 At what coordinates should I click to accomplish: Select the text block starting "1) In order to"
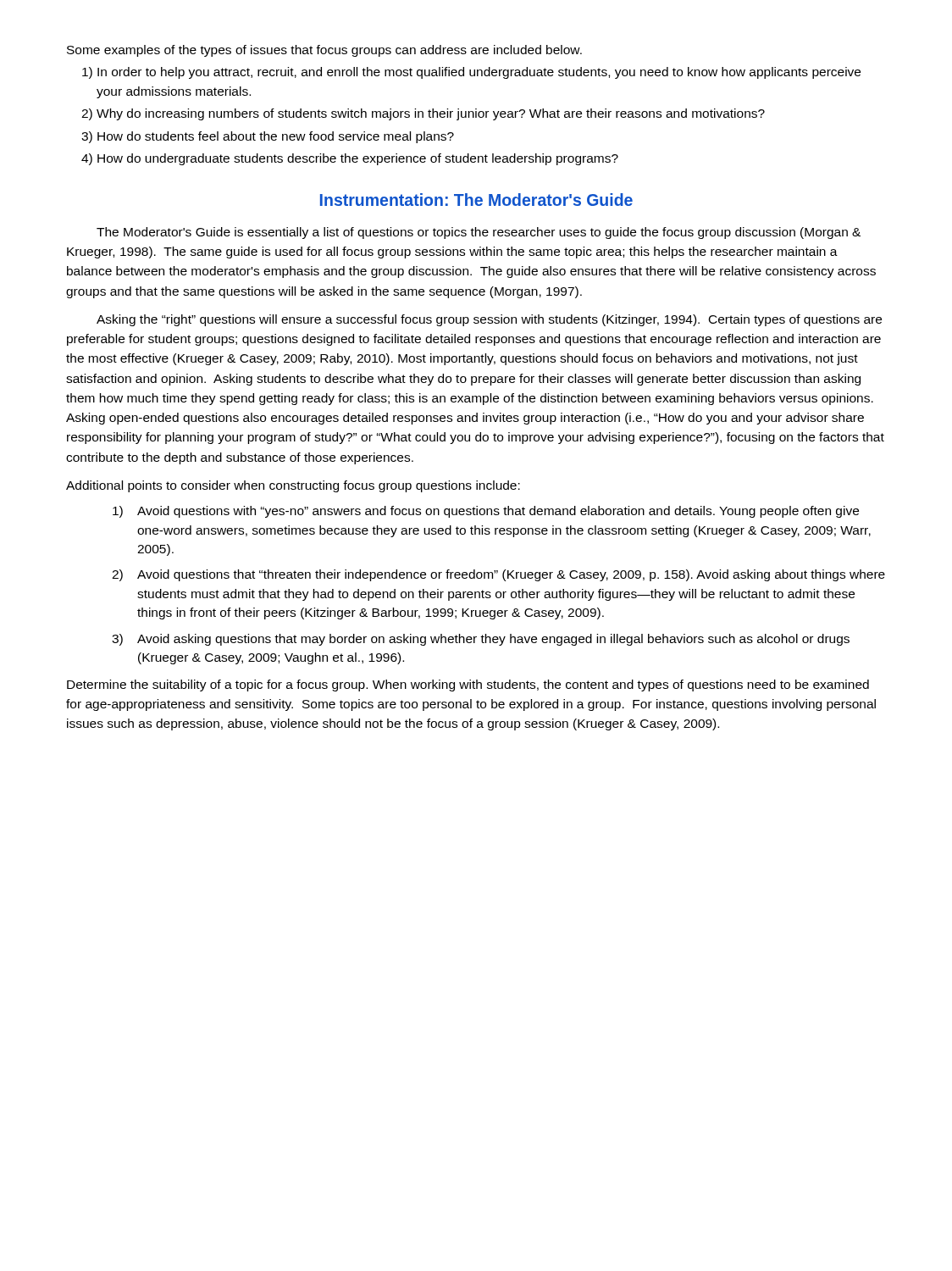pyautogui.click(x=476, y=82)
